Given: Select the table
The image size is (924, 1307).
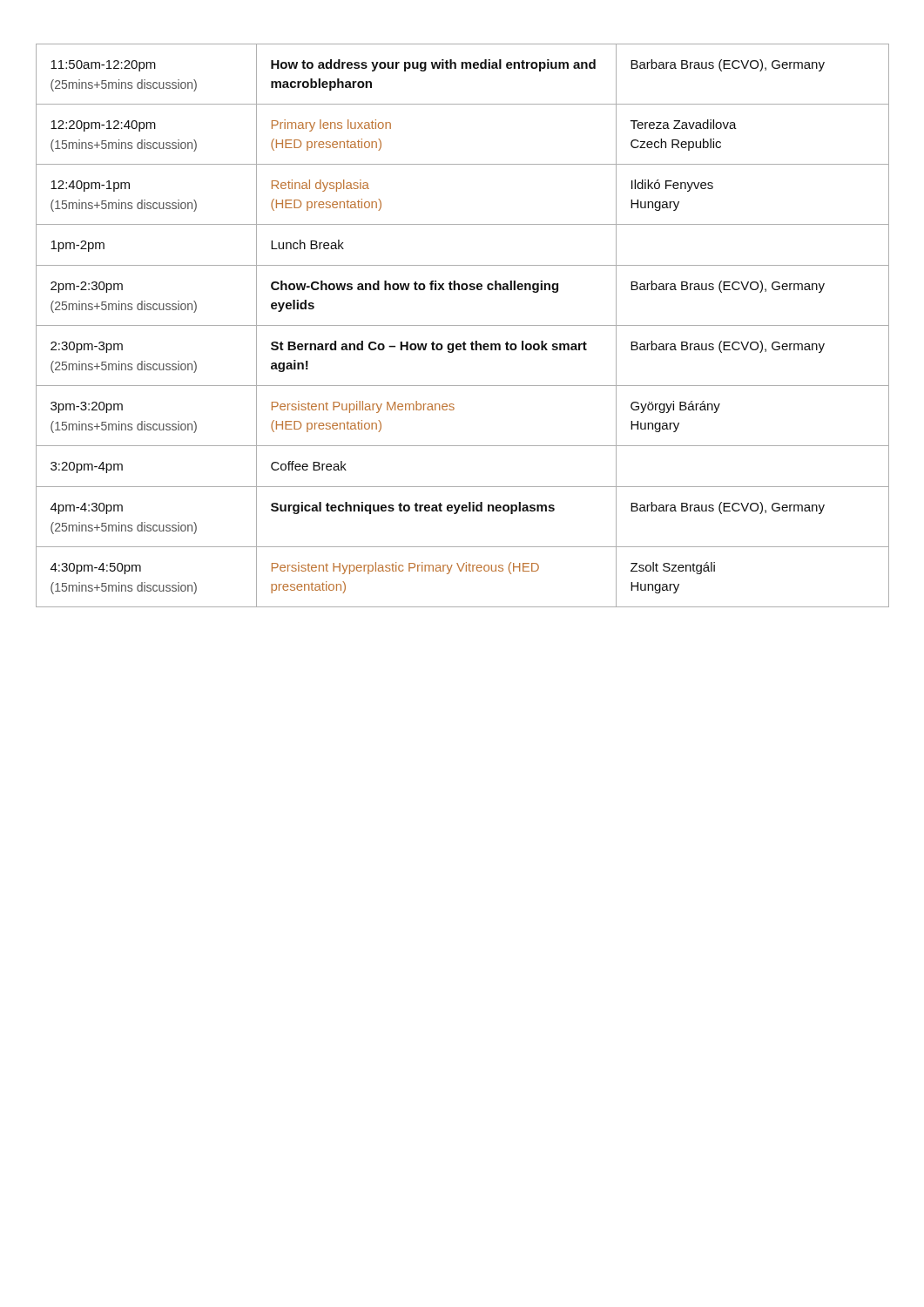Looking at the screenshot, I should (462, 325).
